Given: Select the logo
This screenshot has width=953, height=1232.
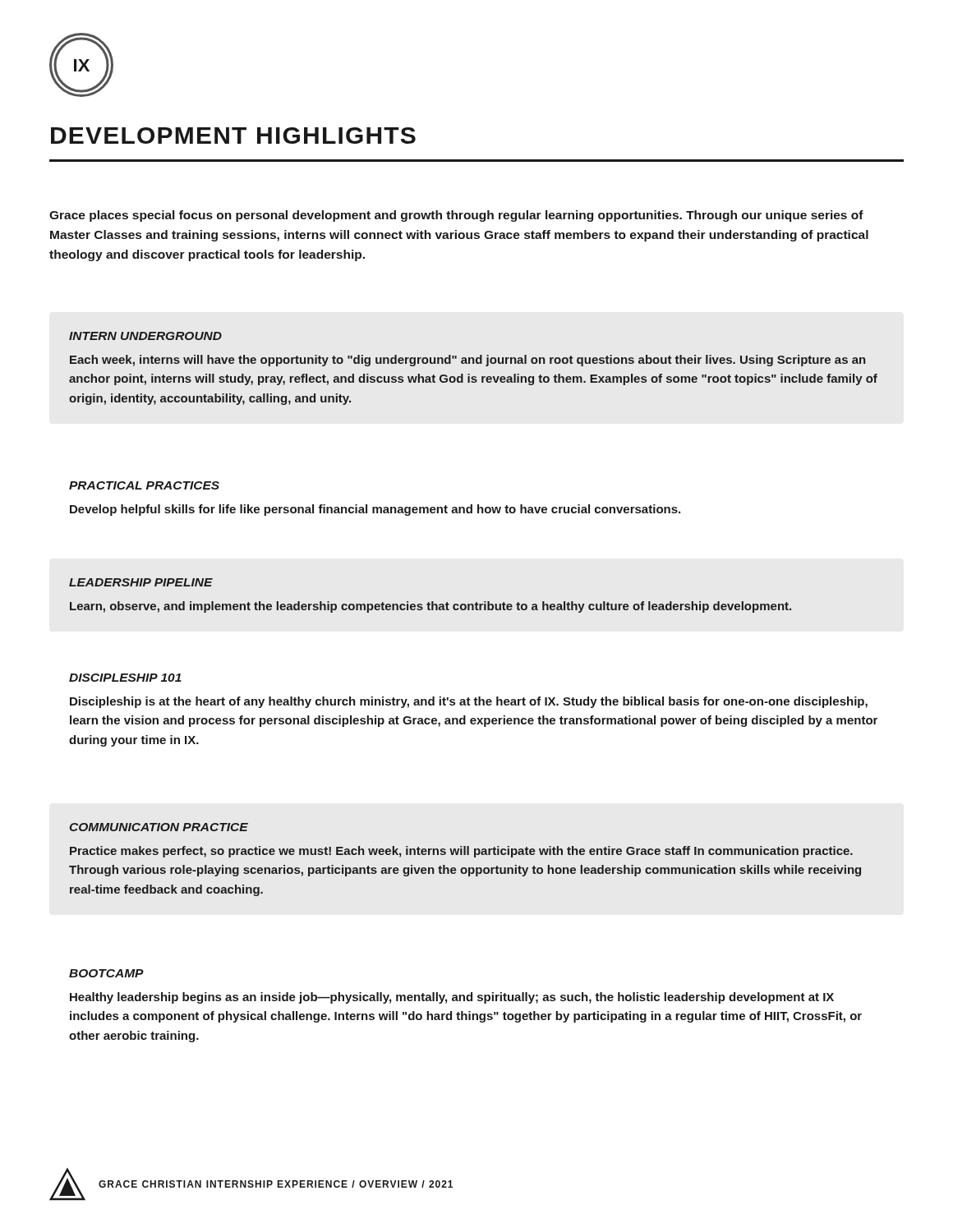Looking at the screenshot, I should [x=81, y=65].
